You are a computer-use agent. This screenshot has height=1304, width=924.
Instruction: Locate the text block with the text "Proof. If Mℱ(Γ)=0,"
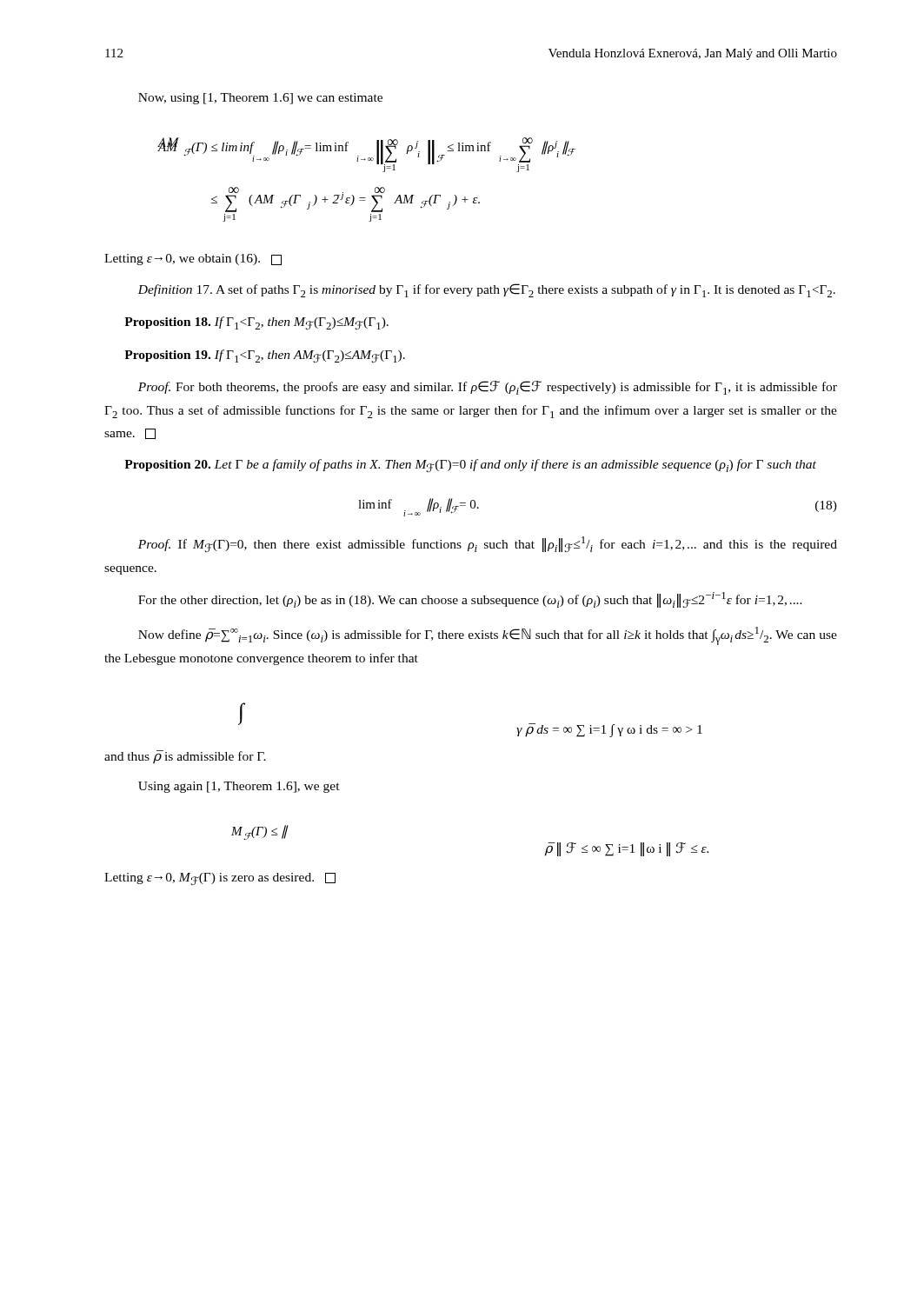click(x=471, y=554)
